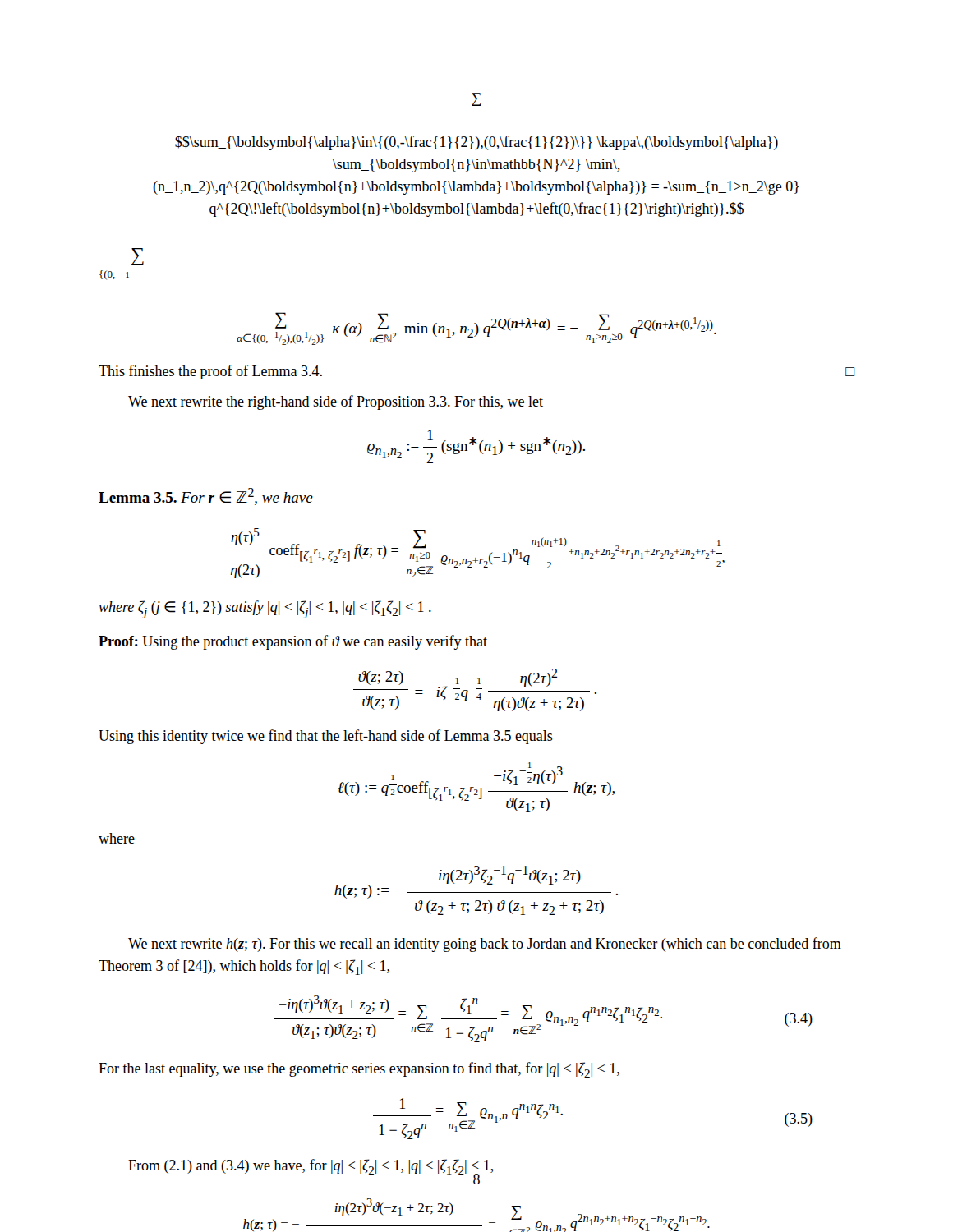The height and width of the screenshot is (1232, 953).
Task: Locate the region starting "From (2.1) and (3.4)"
Action: tap(311, 1167)
